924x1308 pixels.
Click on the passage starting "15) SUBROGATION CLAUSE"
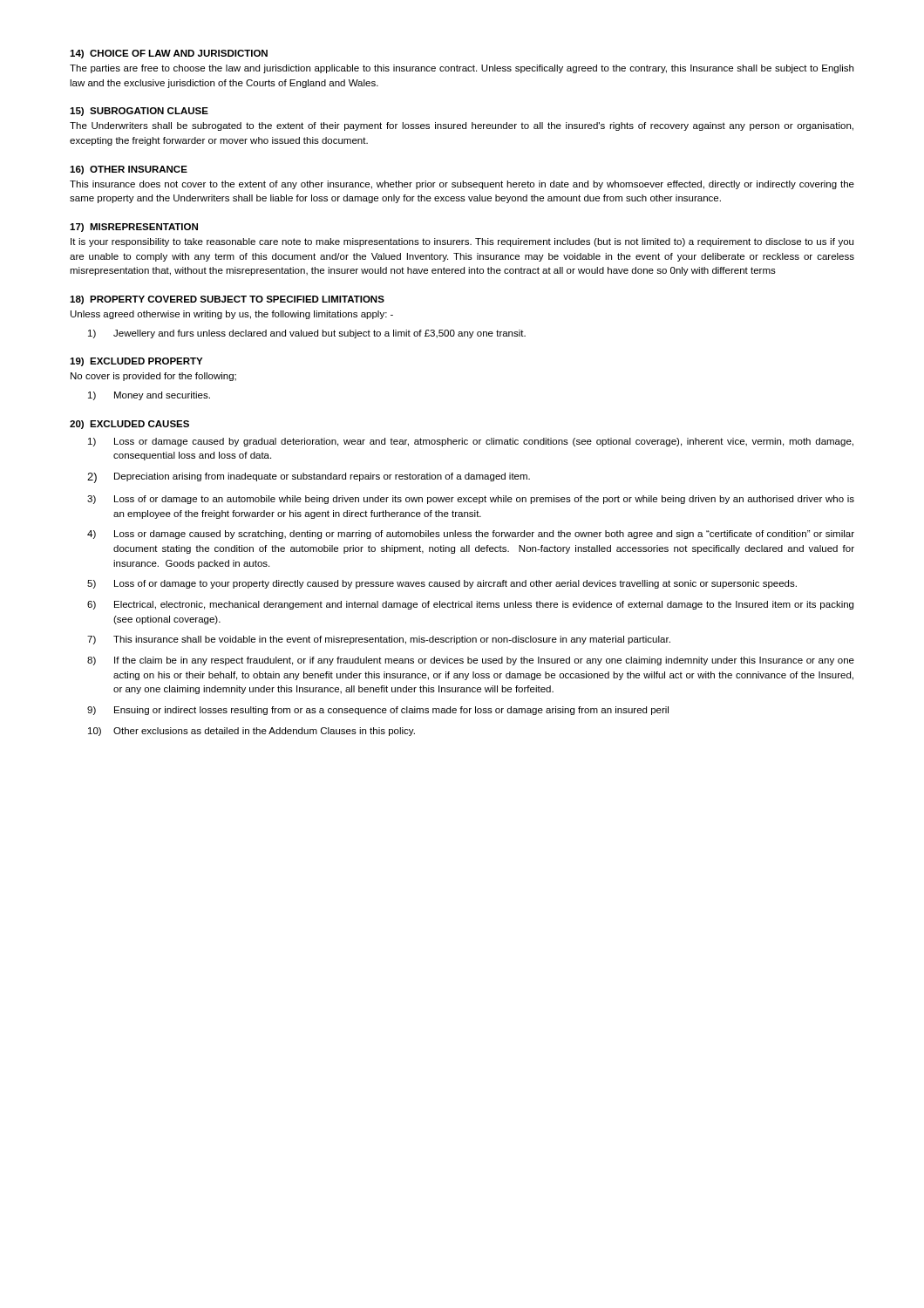[x=139, y=111]
